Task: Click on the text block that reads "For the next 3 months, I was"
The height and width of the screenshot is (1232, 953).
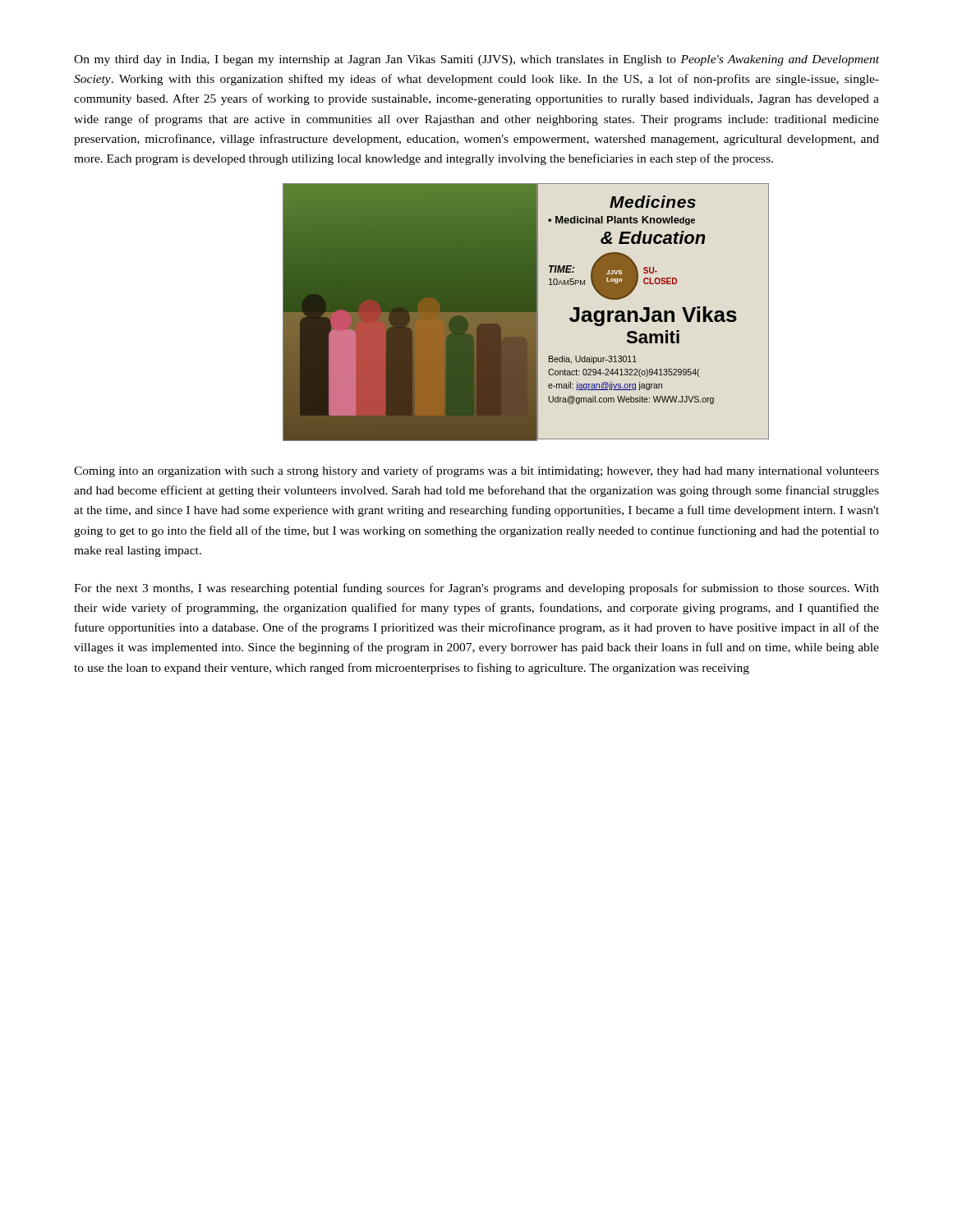Action: click(476, 627)
